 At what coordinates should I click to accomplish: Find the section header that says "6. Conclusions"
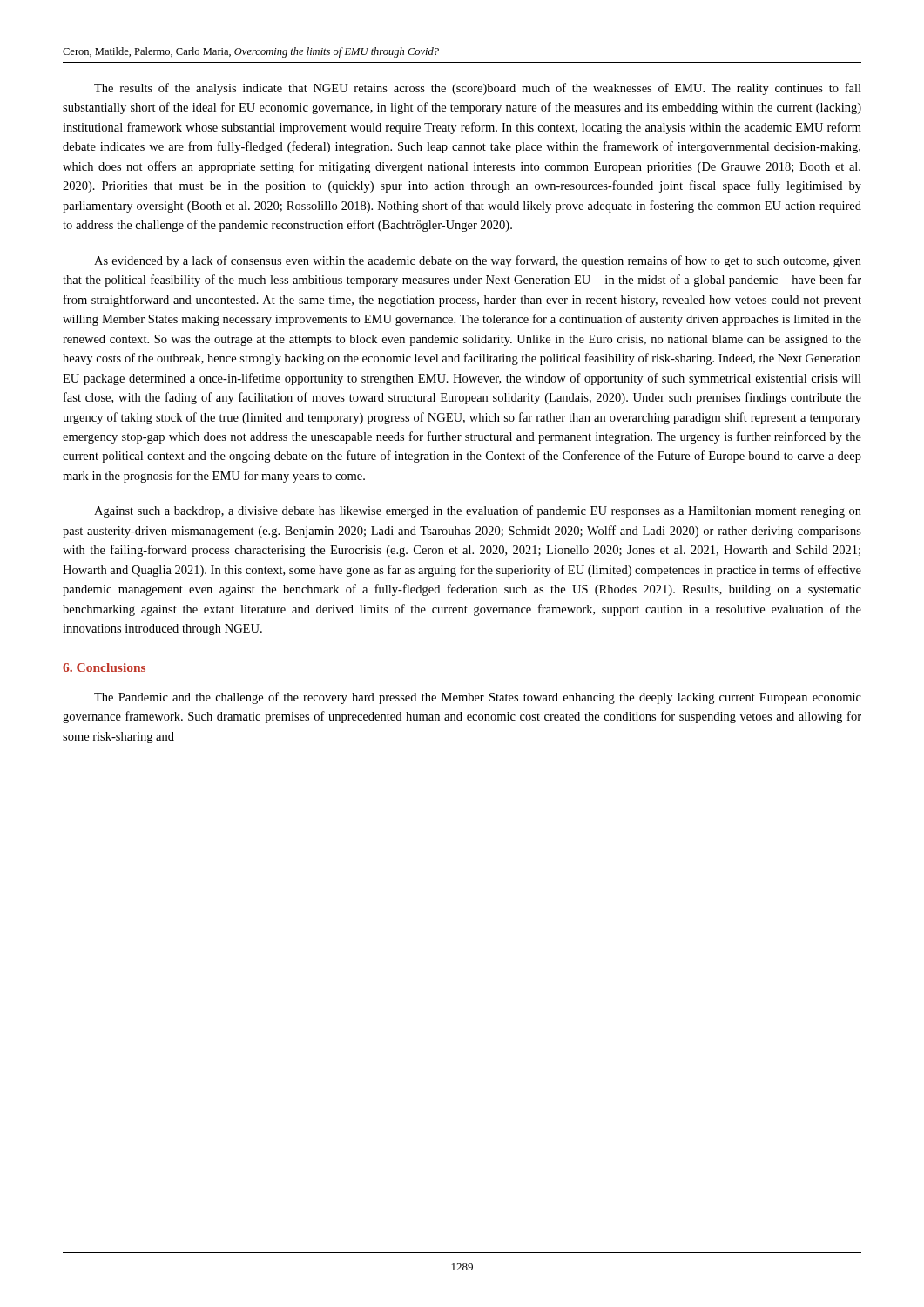[x=104, y=667]
